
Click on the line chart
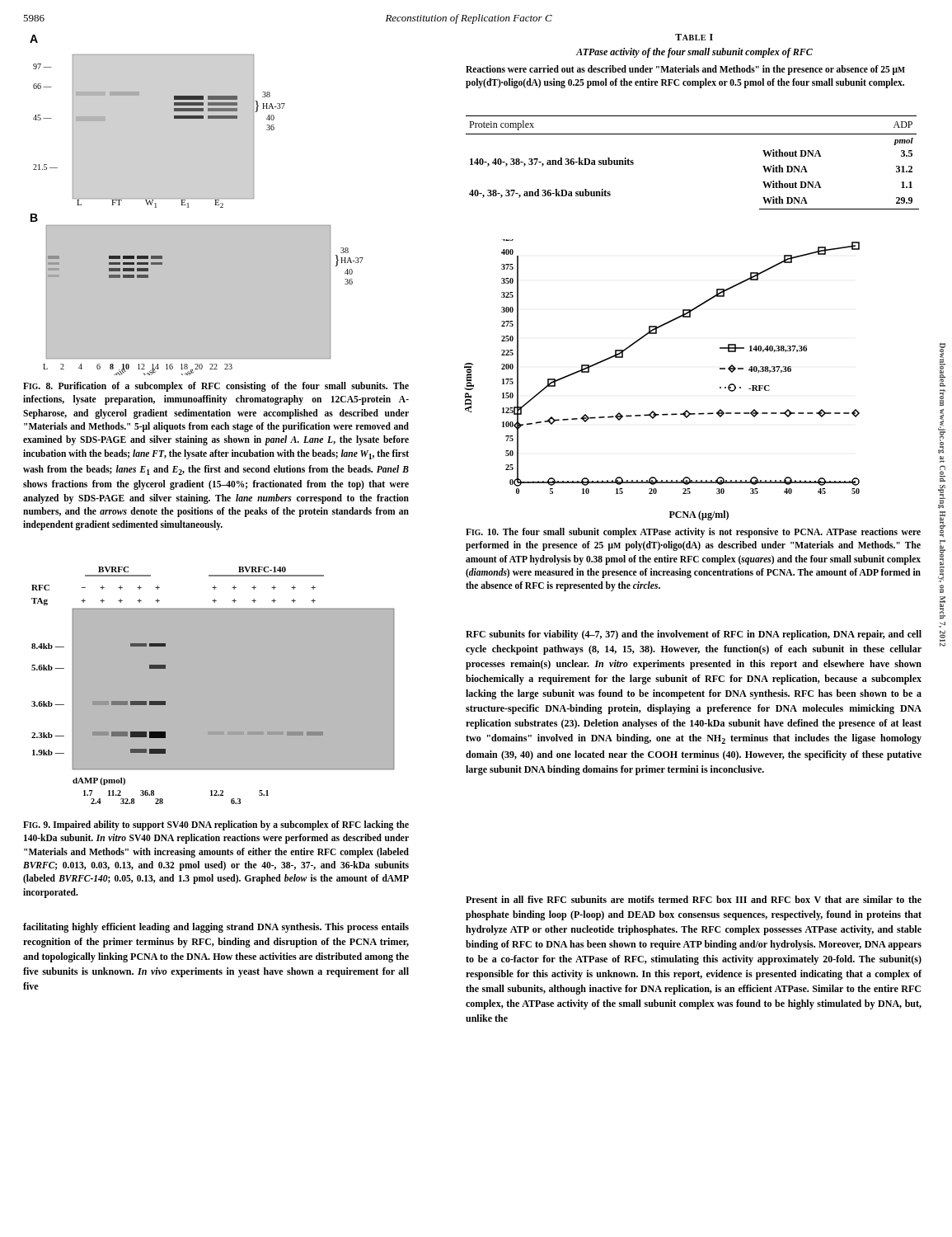click(x=678, y=381)
